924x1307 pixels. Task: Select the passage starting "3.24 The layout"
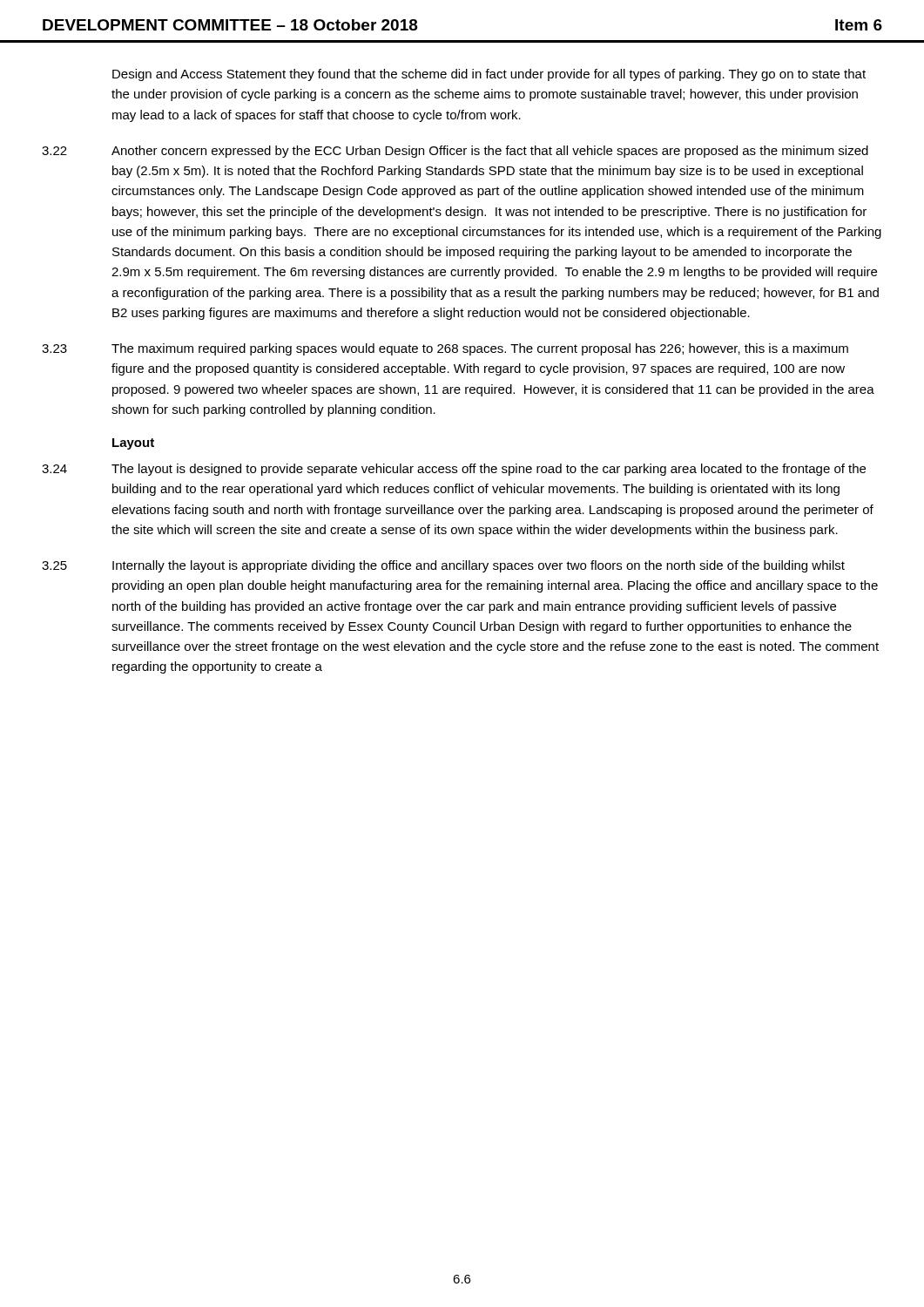[462, 499]
